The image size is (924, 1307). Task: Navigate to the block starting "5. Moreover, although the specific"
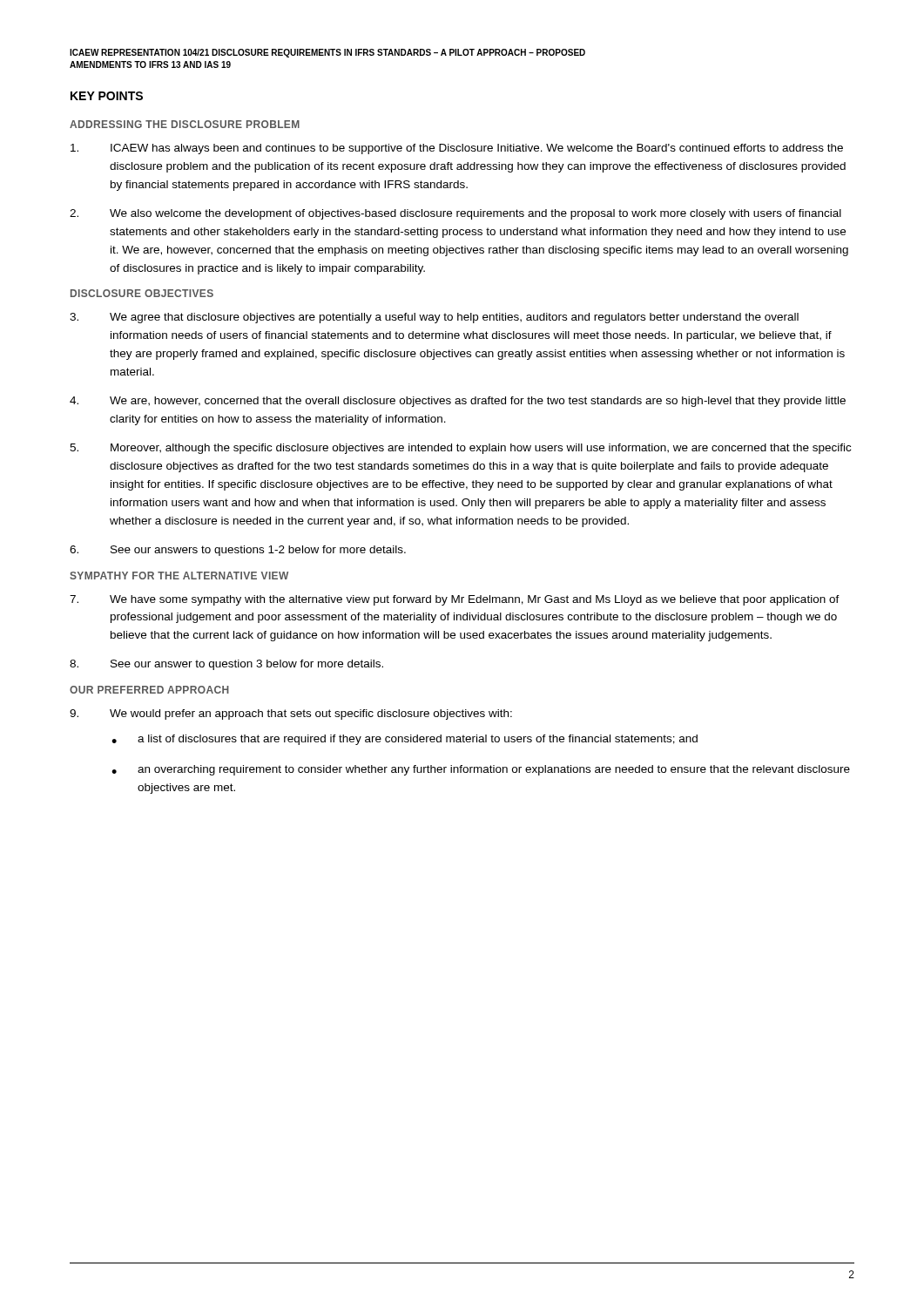click(x=462, y=485)
